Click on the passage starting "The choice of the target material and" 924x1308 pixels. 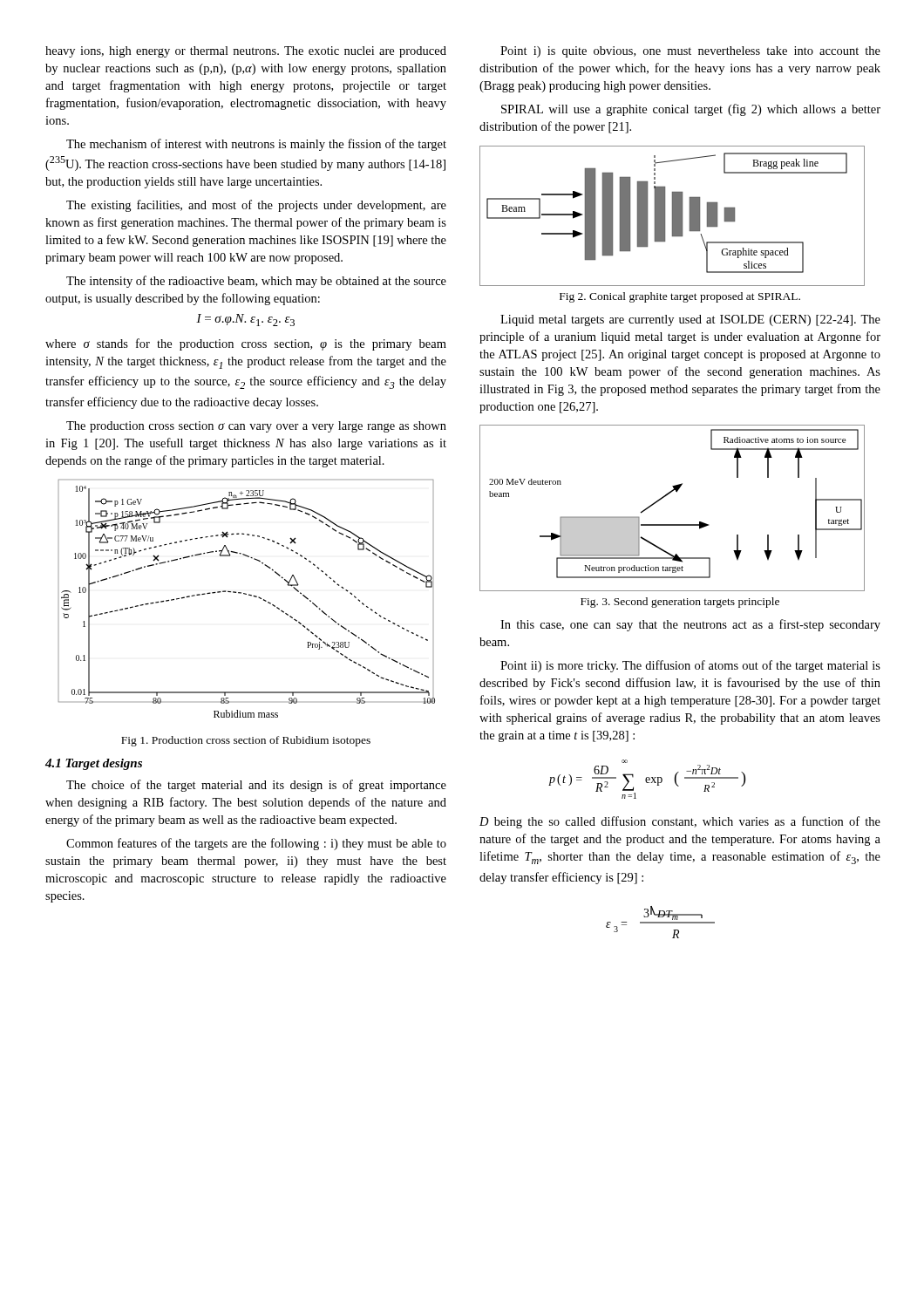pos(246,802)
